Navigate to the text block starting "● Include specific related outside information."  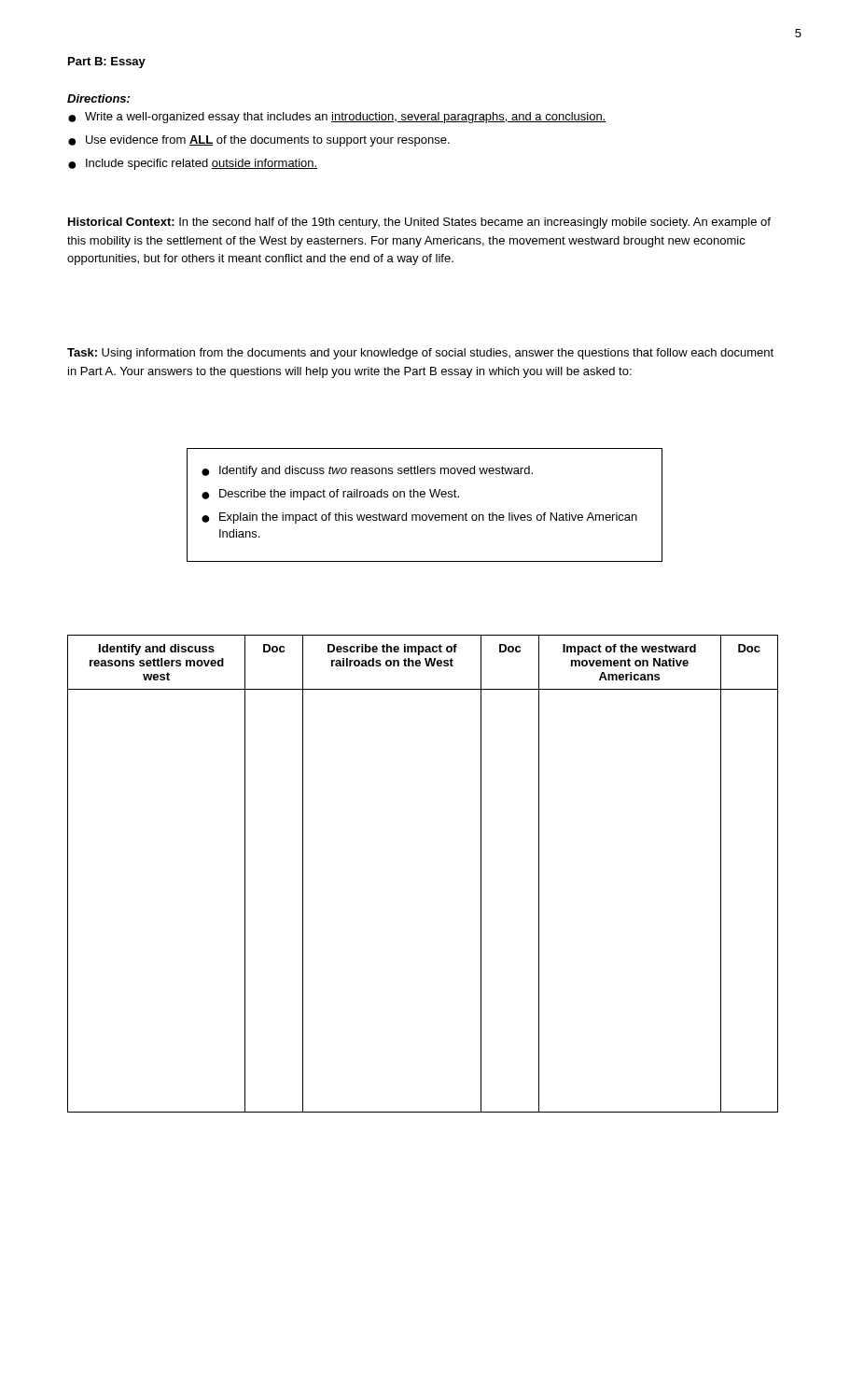point(193,164)
